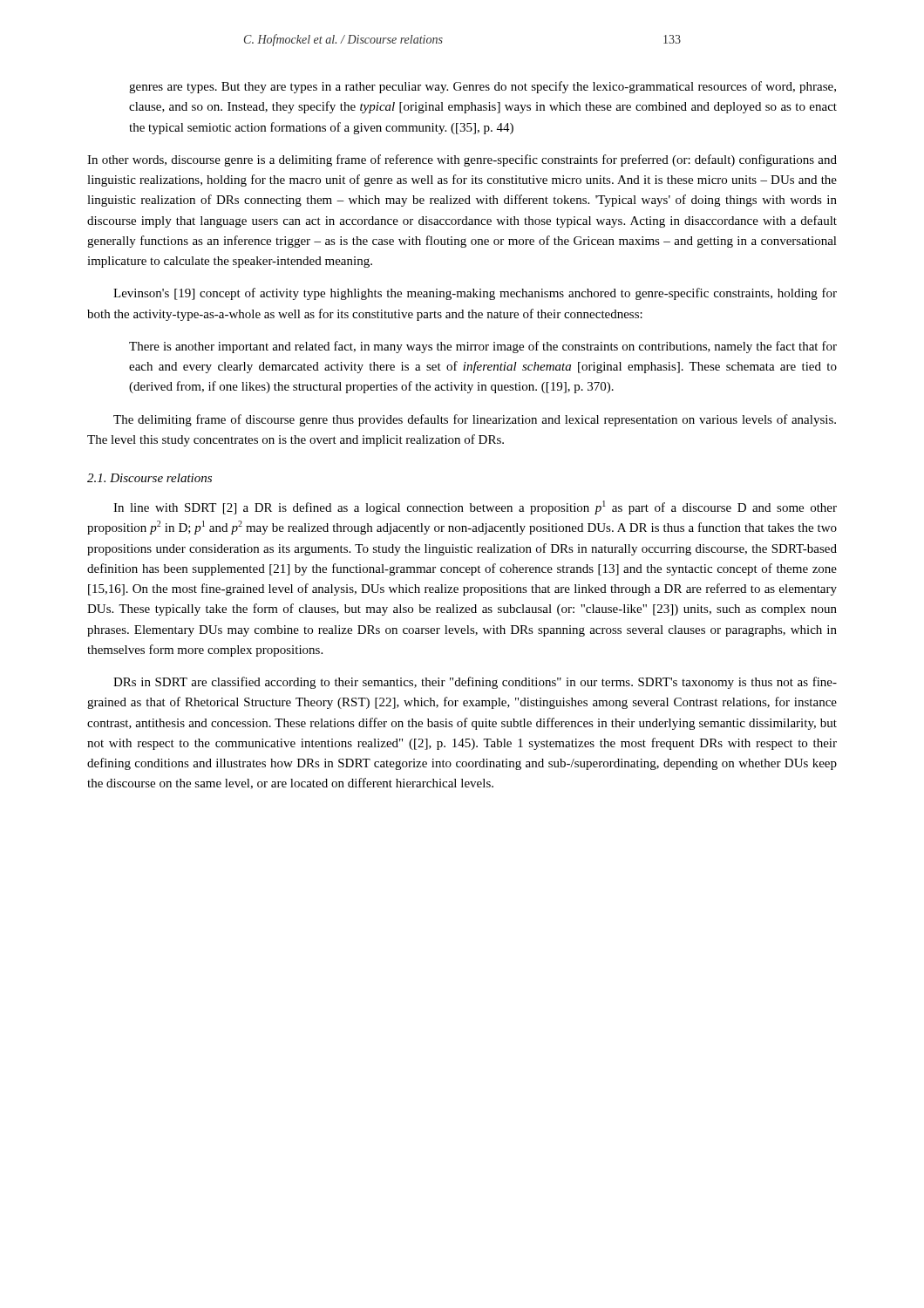Viewport: 924px width, 1308px height.
Task: Find the text block that says "The delimiting frame of discourse"
Action: [x=462, y=429]
